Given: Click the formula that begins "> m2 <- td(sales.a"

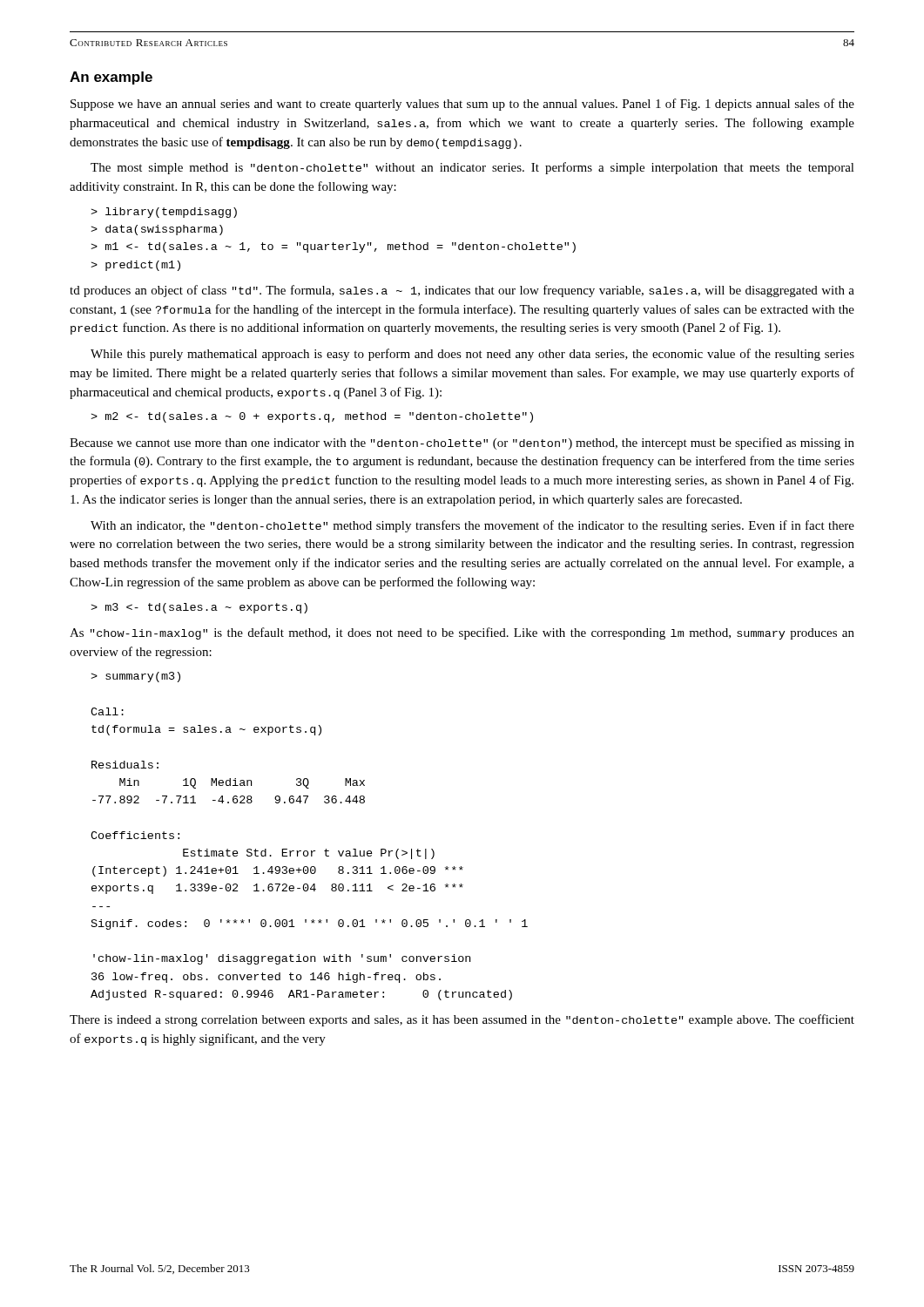Looking at the screenshot, I should [472, 418].
